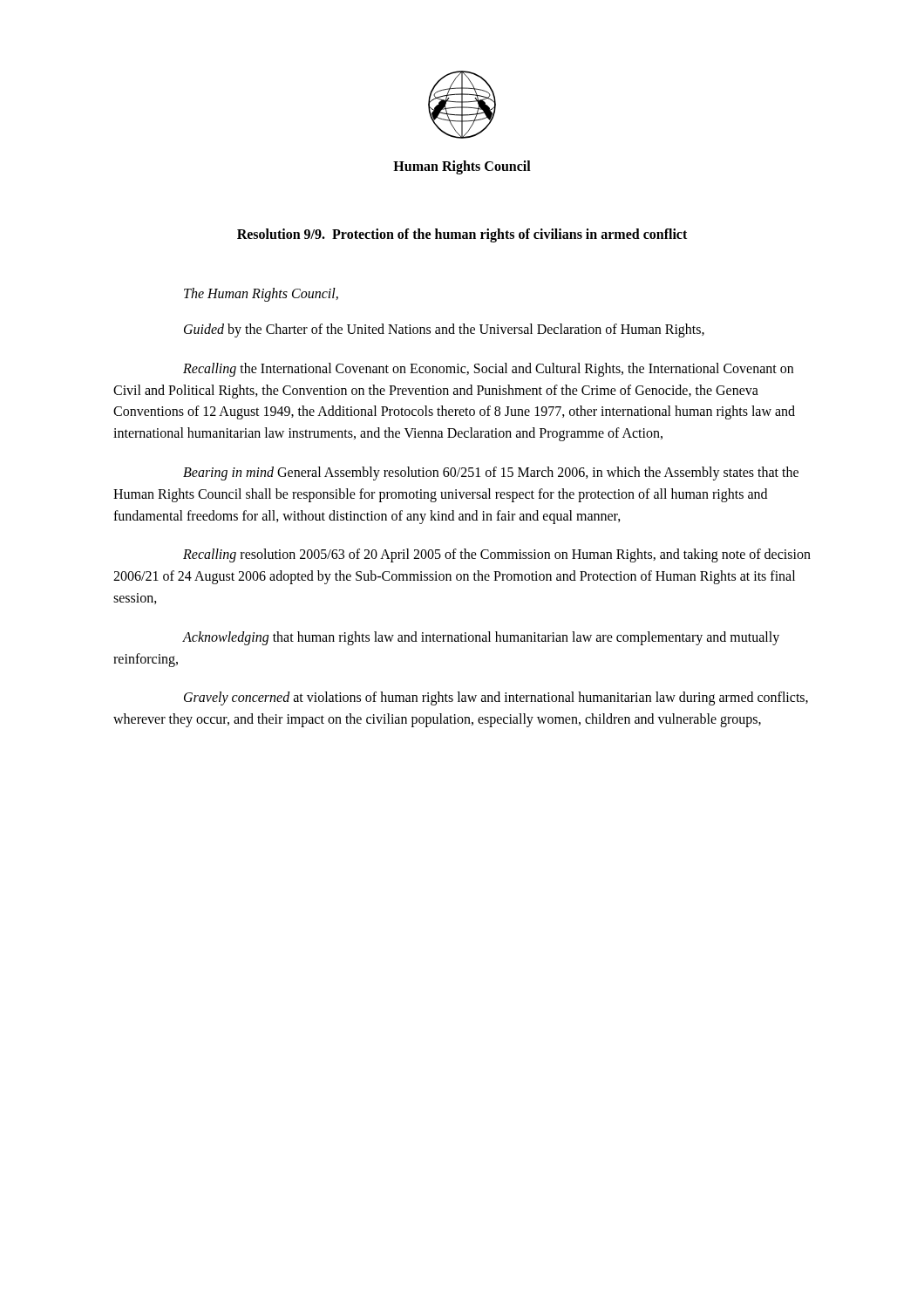This screenshot has height=1308, width=924.
Task: Locate the block of text that opens with "Bearing in mind General Assembly resolution 60/251 of"
Action: click(x=456, y=494)
